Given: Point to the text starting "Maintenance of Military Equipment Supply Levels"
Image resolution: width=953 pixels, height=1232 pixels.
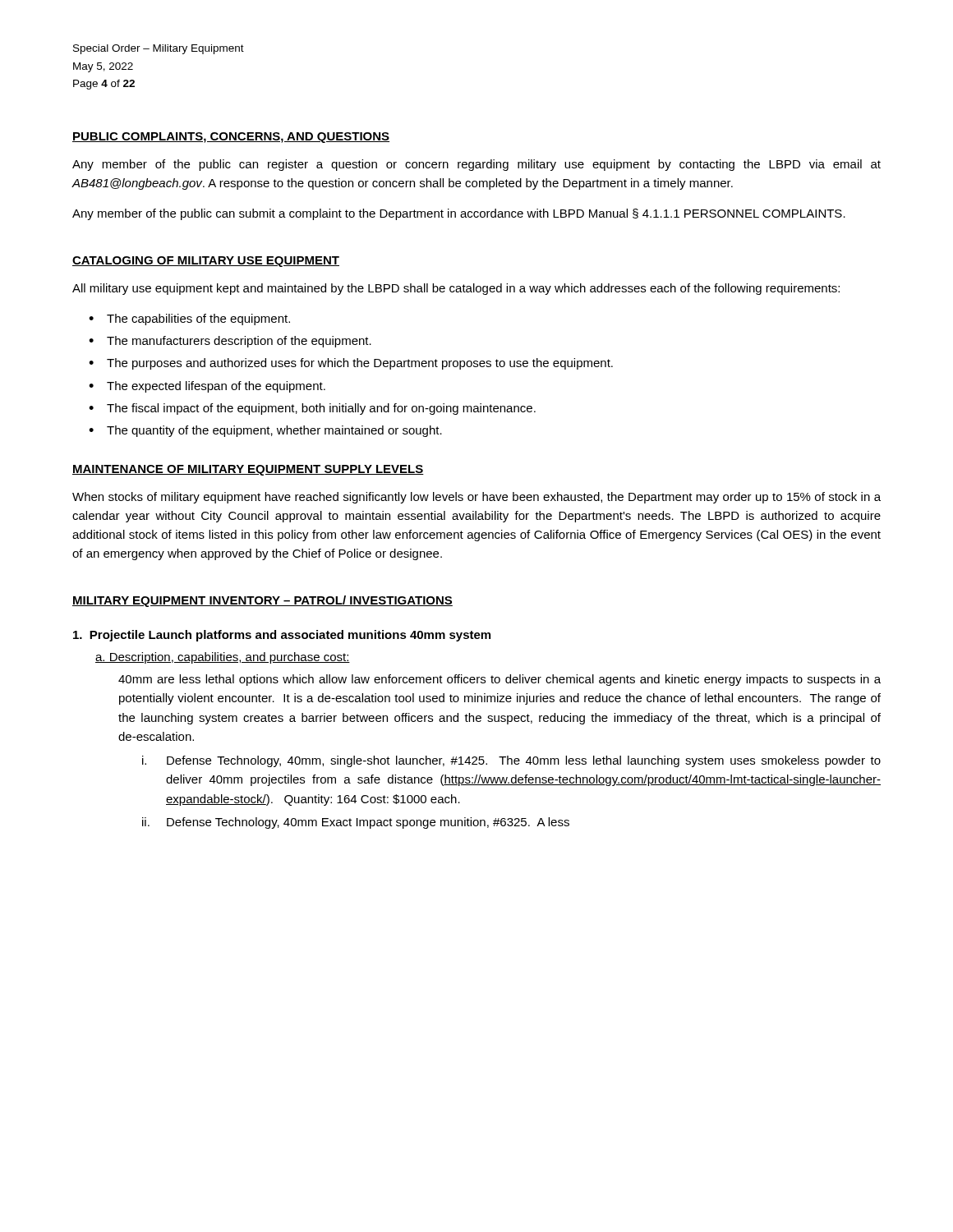Looking at the screenshot, I should tap(248, 468).
